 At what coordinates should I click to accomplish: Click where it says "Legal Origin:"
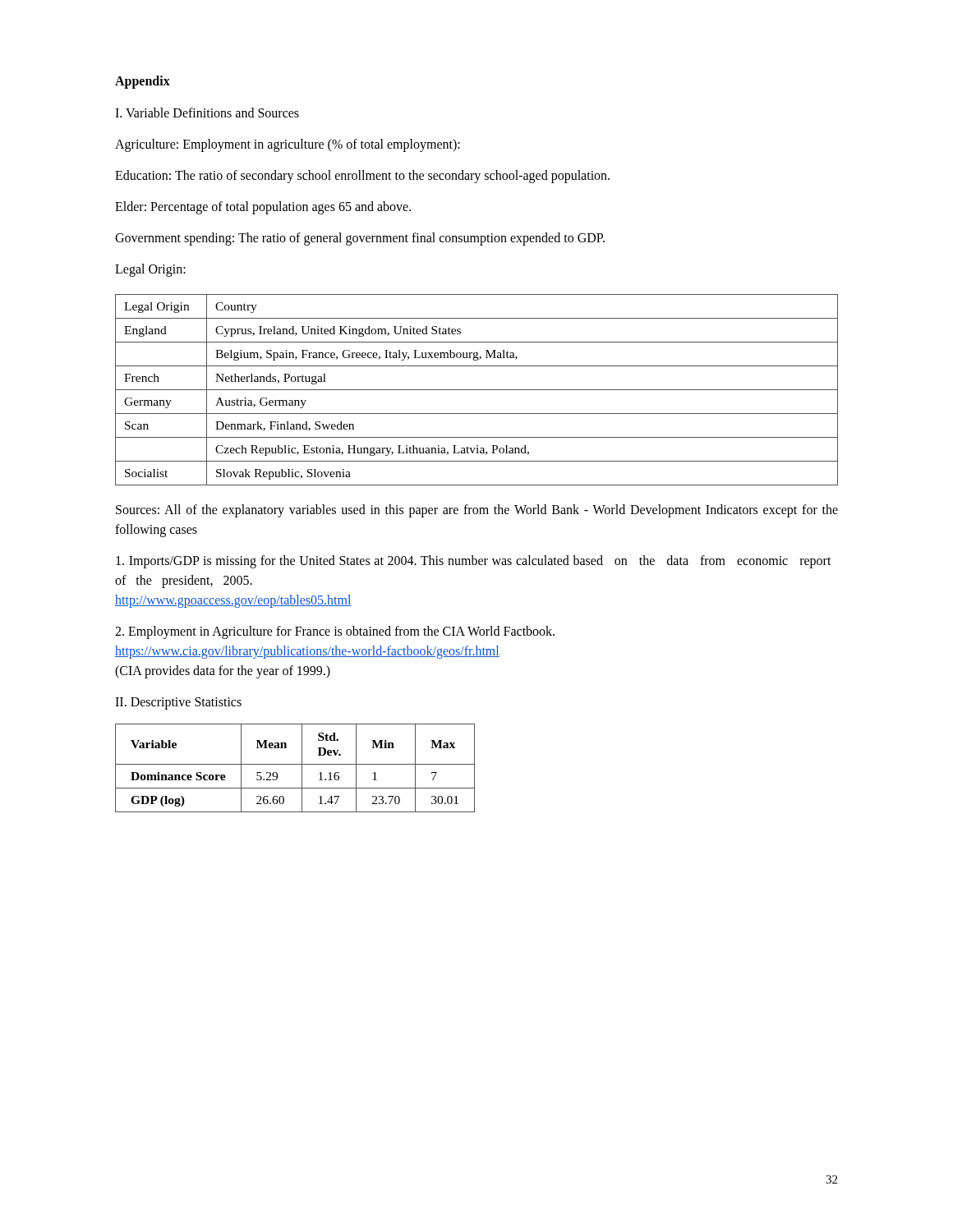(150, 270)
